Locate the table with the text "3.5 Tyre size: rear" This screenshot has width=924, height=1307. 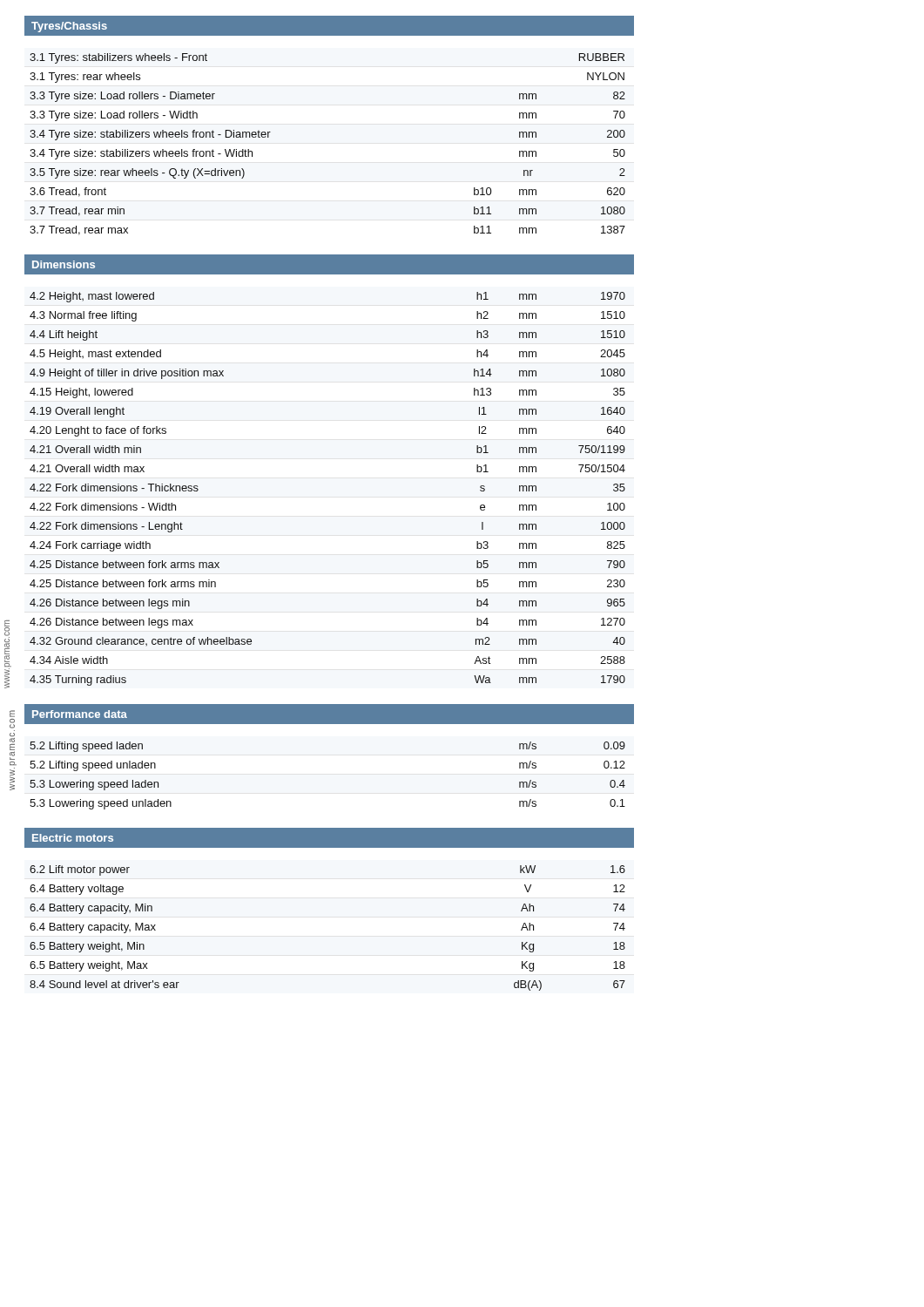329,143
